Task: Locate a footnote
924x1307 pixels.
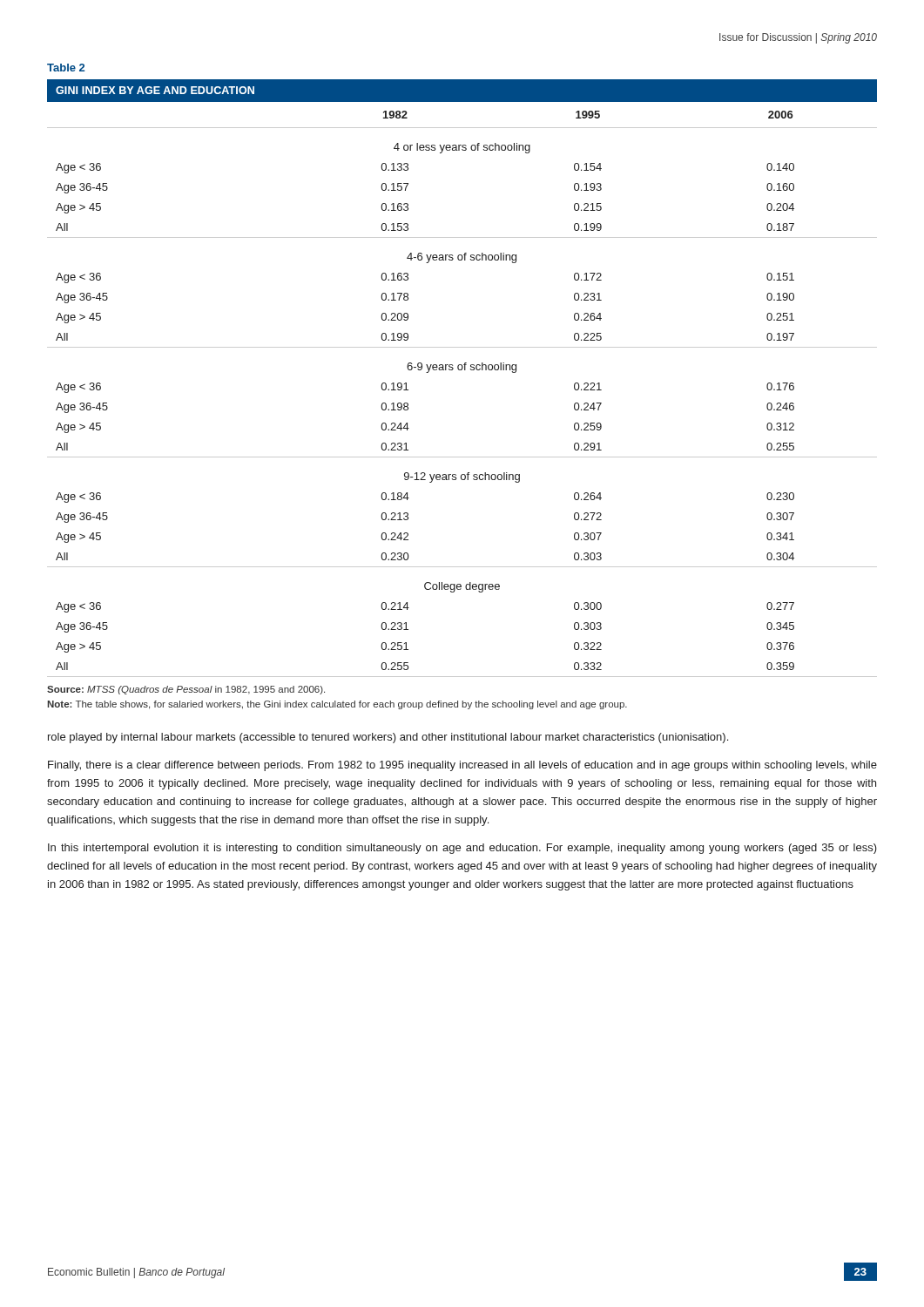Action: click(x=337, y=697)
